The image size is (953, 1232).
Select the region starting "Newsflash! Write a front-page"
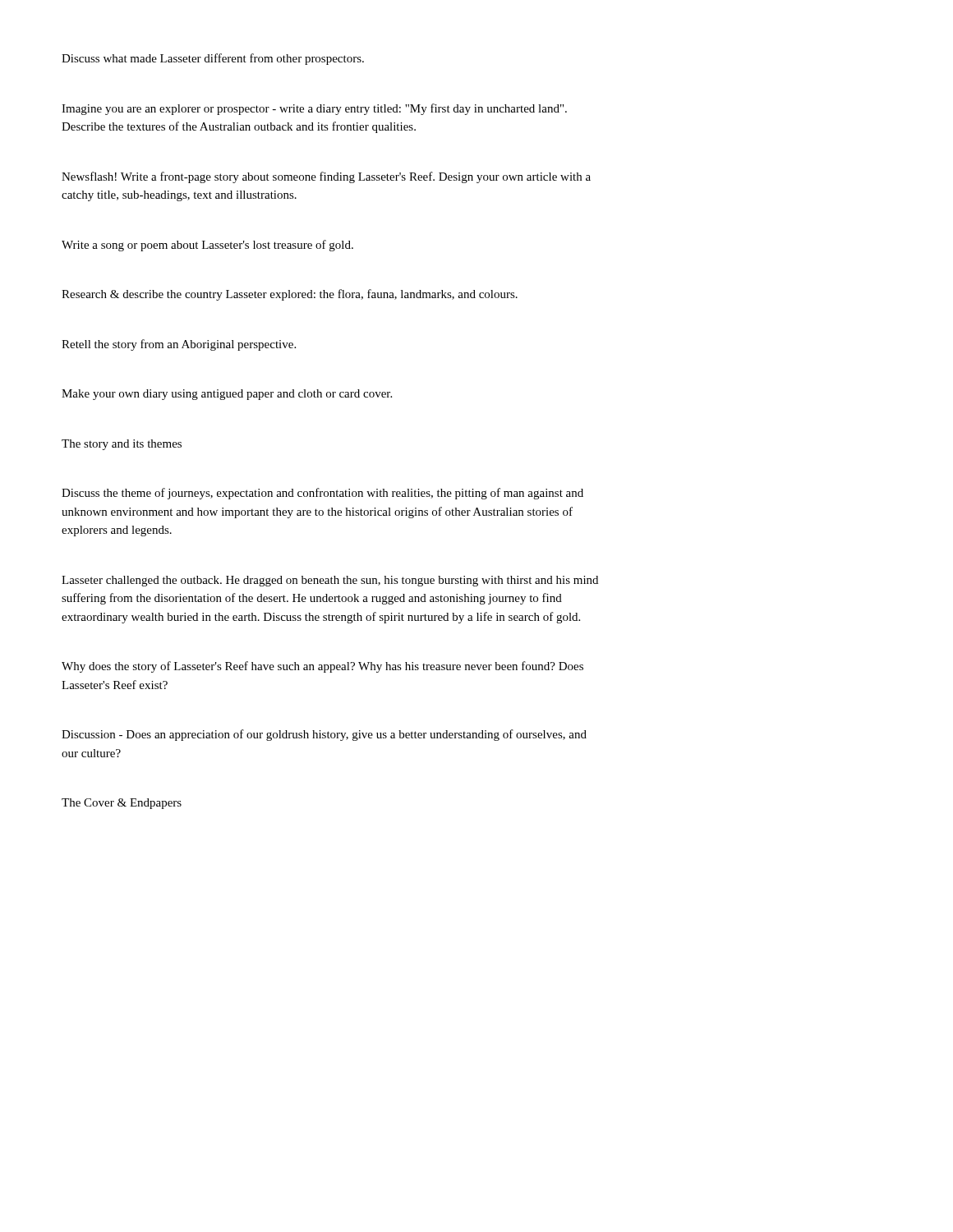[x=326, y=185]
